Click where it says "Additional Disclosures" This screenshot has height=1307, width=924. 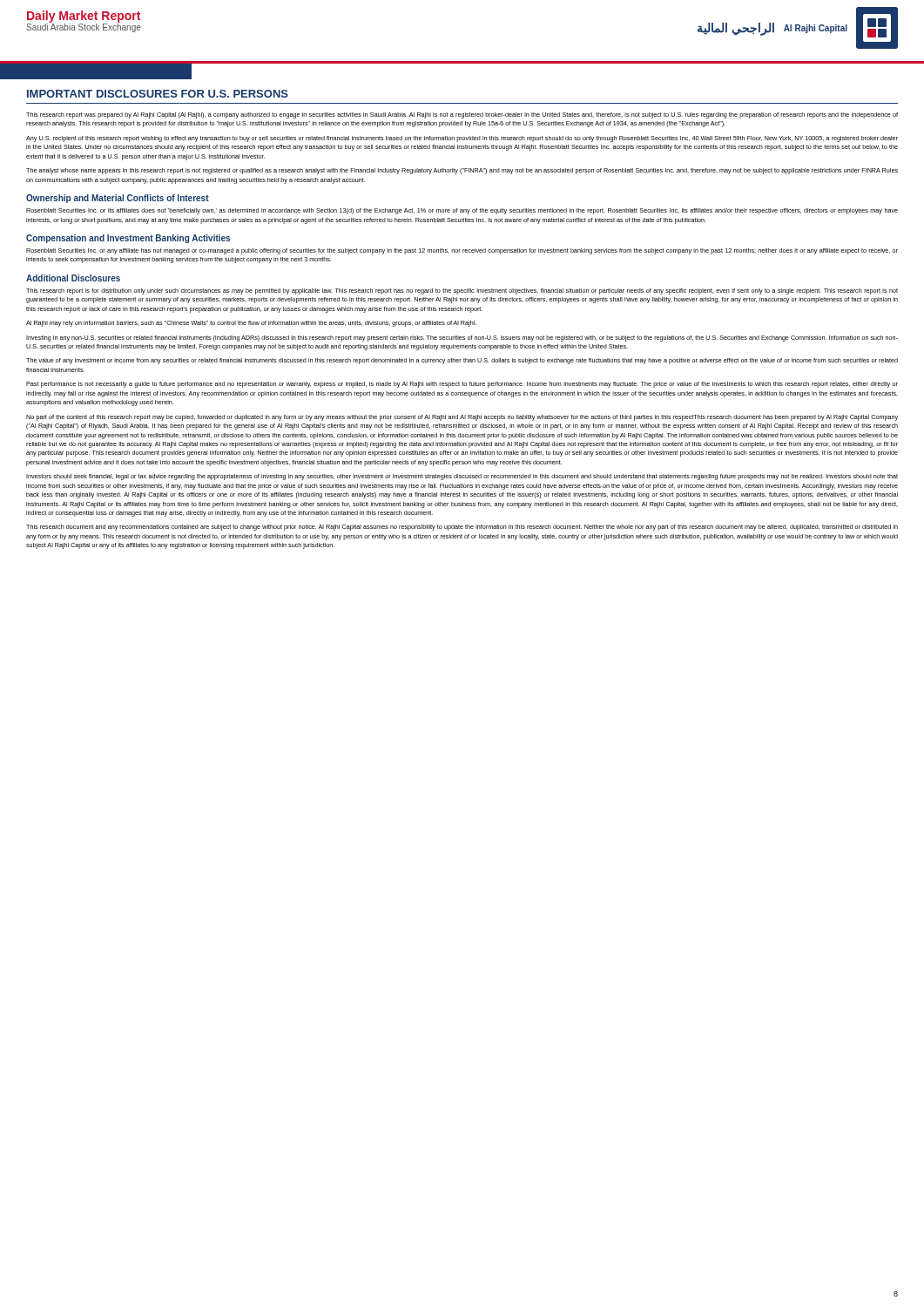click(x=73, y=278)
